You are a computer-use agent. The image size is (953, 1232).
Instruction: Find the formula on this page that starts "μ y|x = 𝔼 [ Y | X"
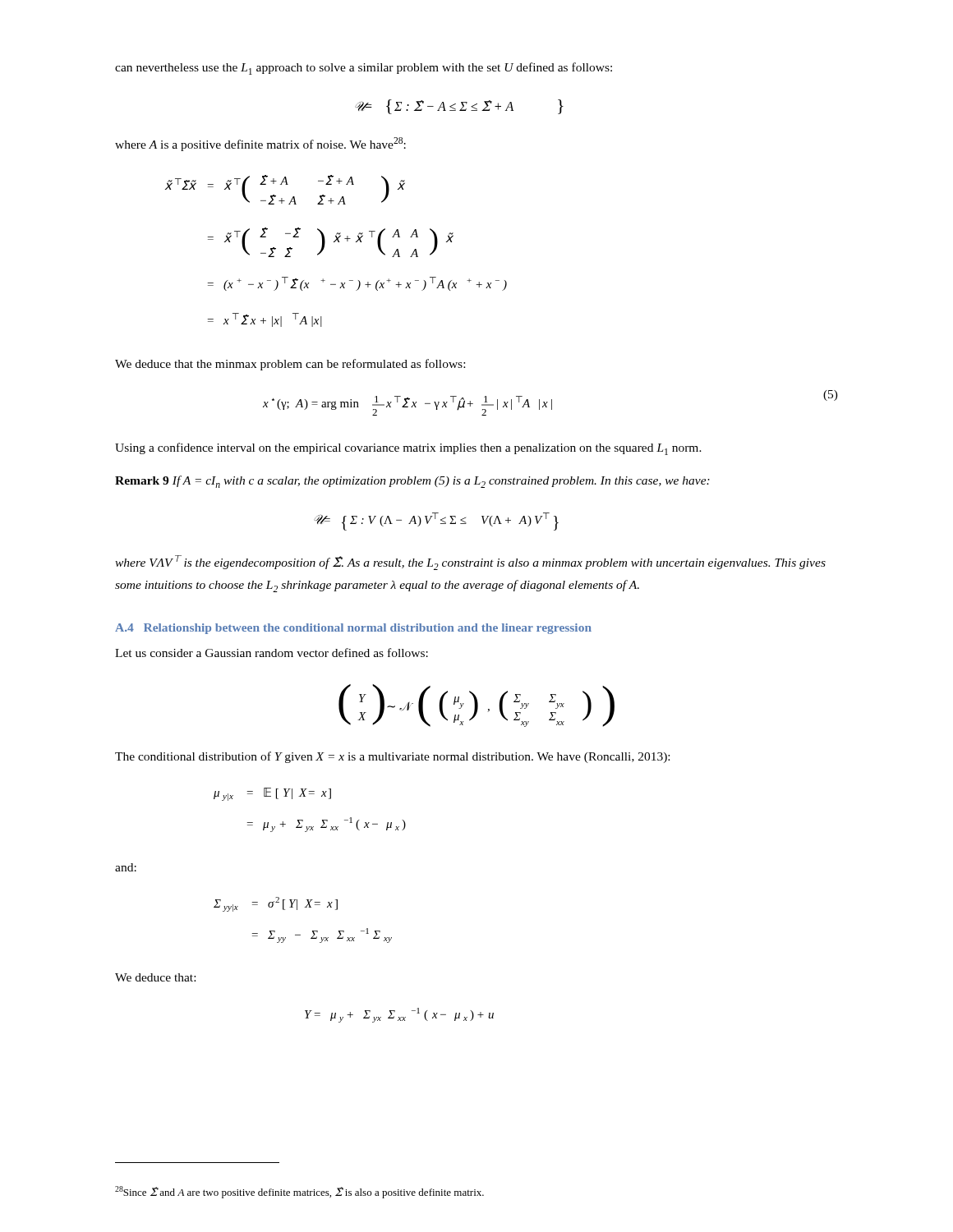272,794
